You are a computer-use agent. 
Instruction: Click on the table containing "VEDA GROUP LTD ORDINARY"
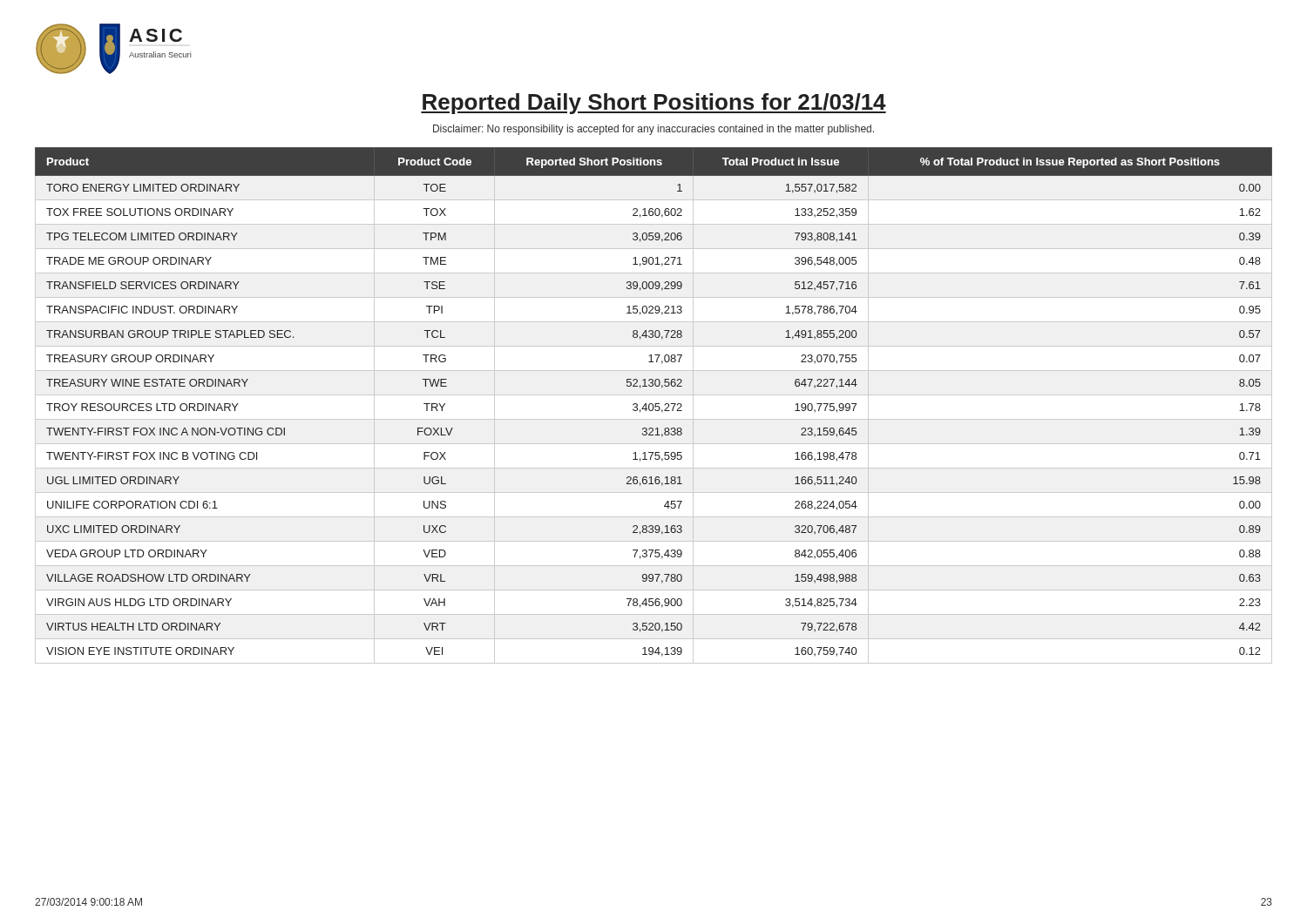[x=654, y=405]
